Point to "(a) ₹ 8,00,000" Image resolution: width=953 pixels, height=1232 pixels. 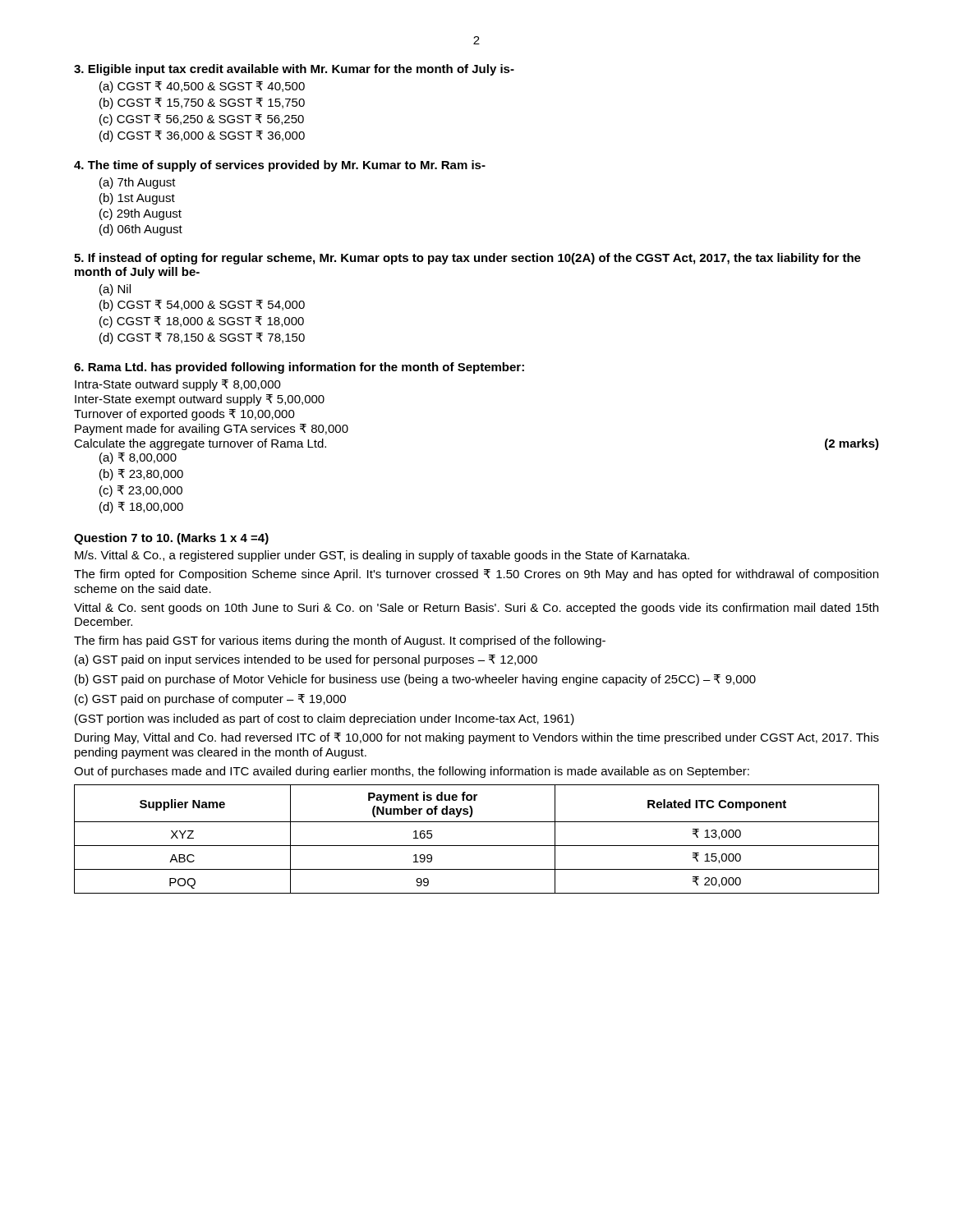(x=138, y=457)
